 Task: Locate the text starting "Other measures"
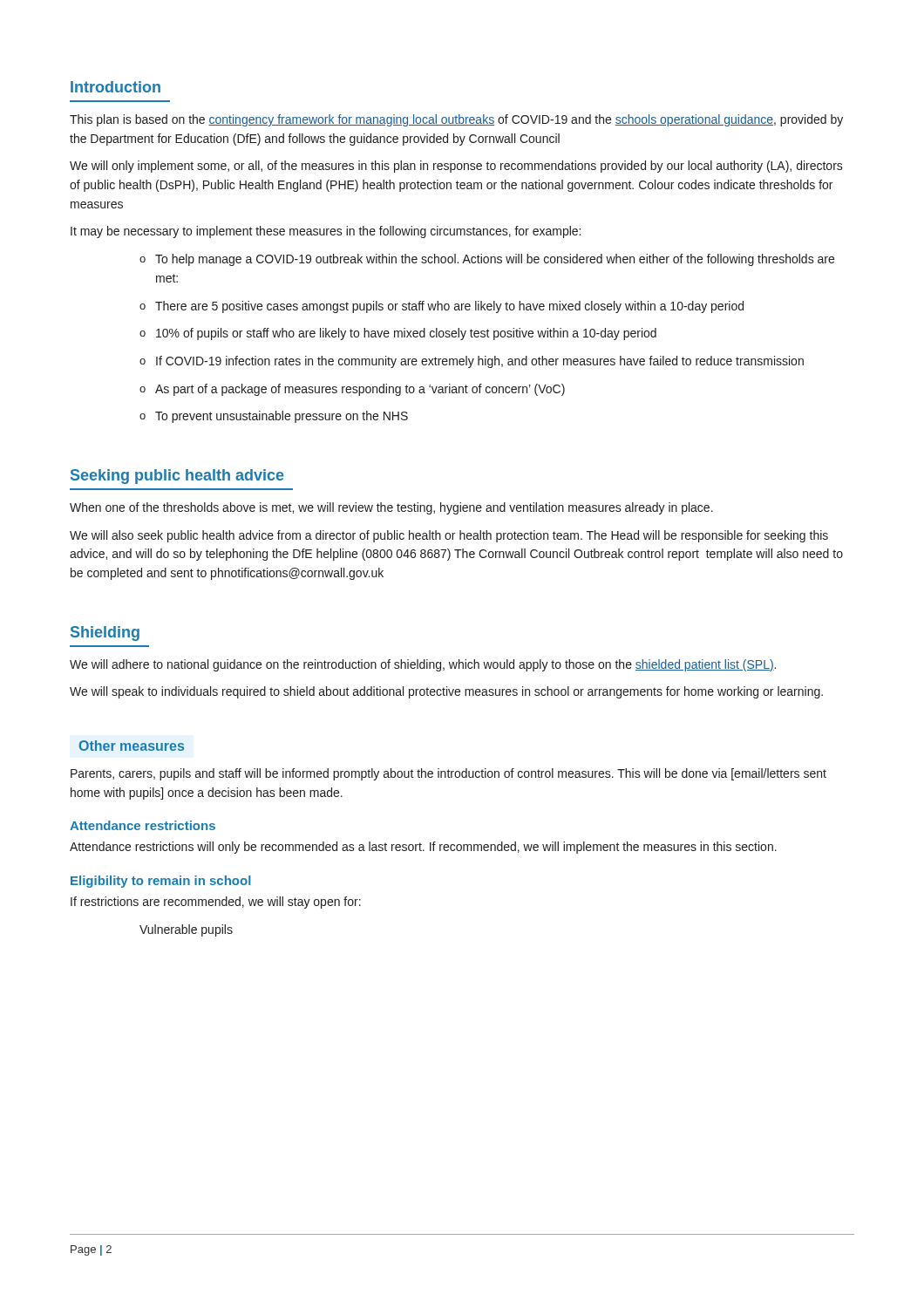132,746
